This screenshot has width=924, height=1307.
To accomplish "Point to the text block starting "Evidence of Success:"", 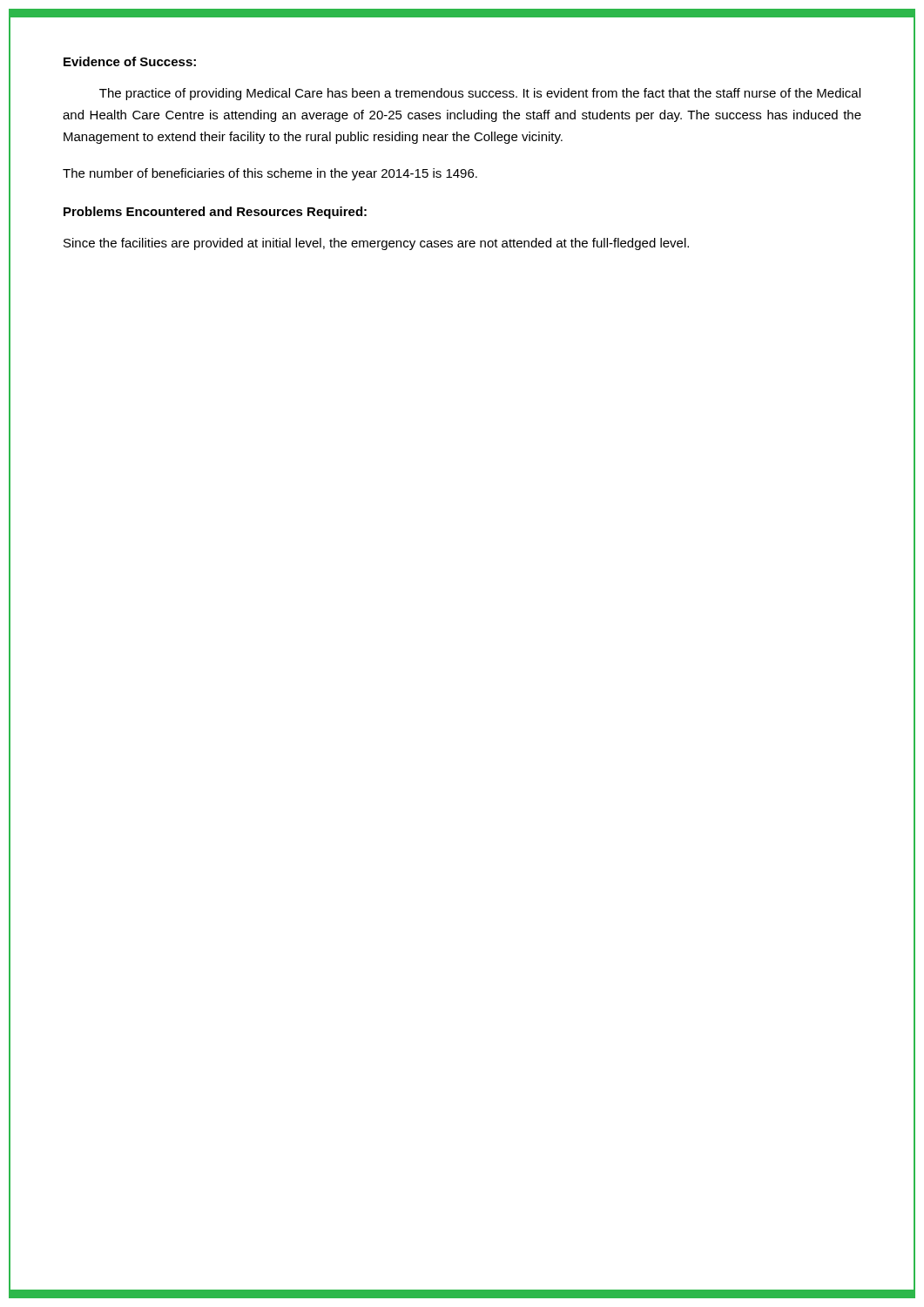I will [x=130, y=61].
